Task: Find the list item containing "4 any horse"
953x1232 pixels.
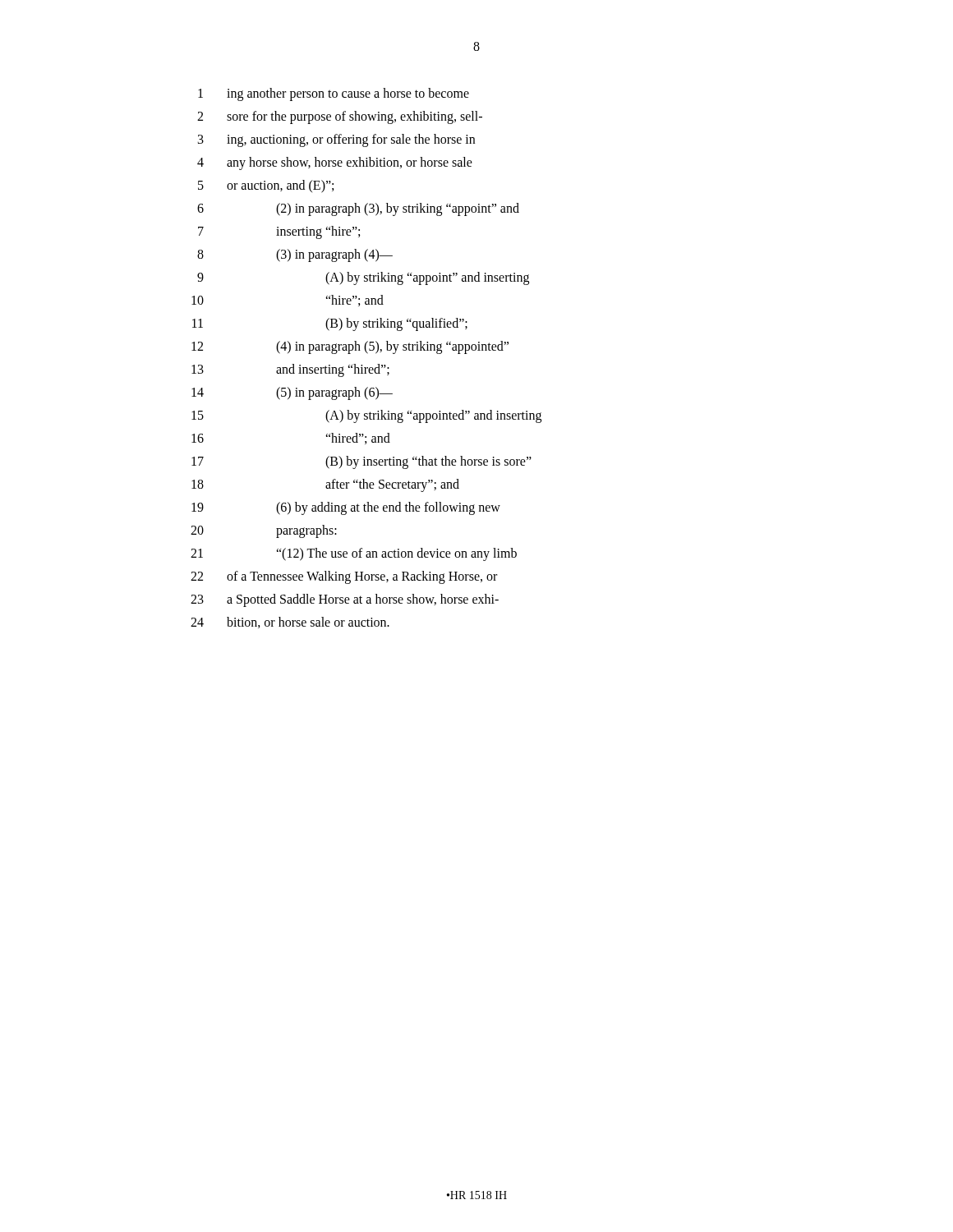Action: pos(335,163)
